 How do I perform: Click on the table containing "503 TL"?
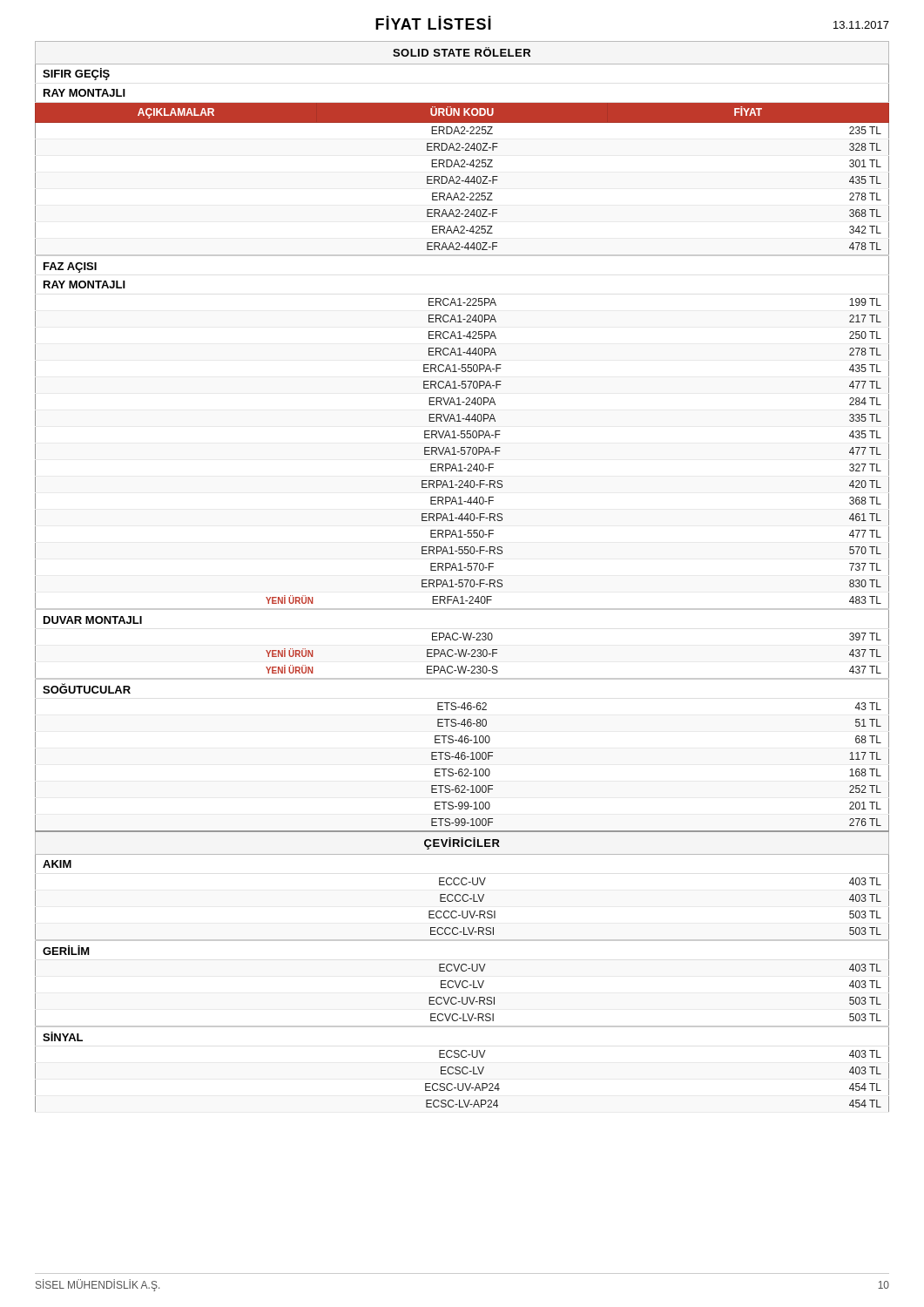point(462,577)
